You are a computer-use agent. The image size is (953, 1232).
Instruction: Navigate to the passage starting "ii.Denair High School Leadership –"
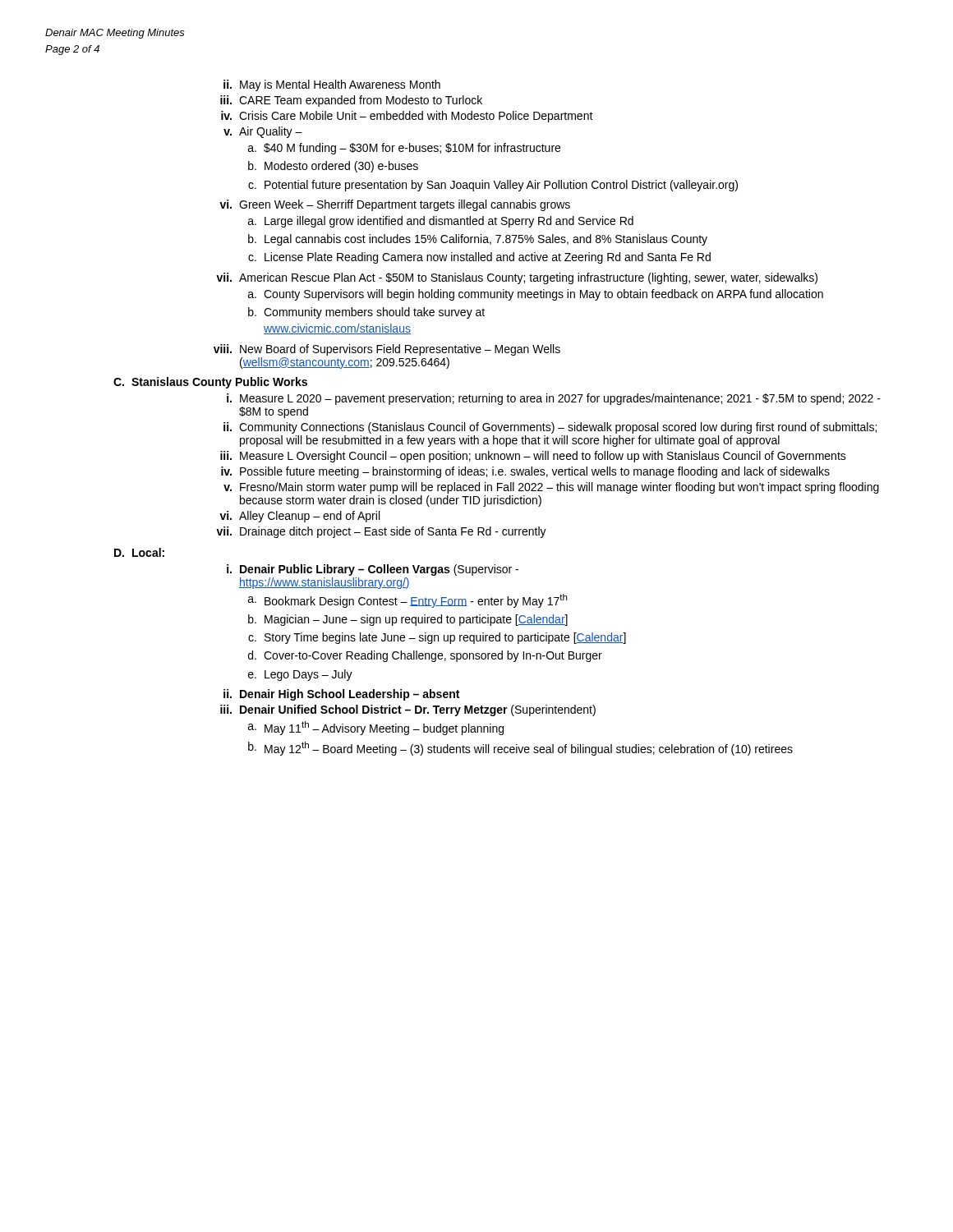point(335,694)
